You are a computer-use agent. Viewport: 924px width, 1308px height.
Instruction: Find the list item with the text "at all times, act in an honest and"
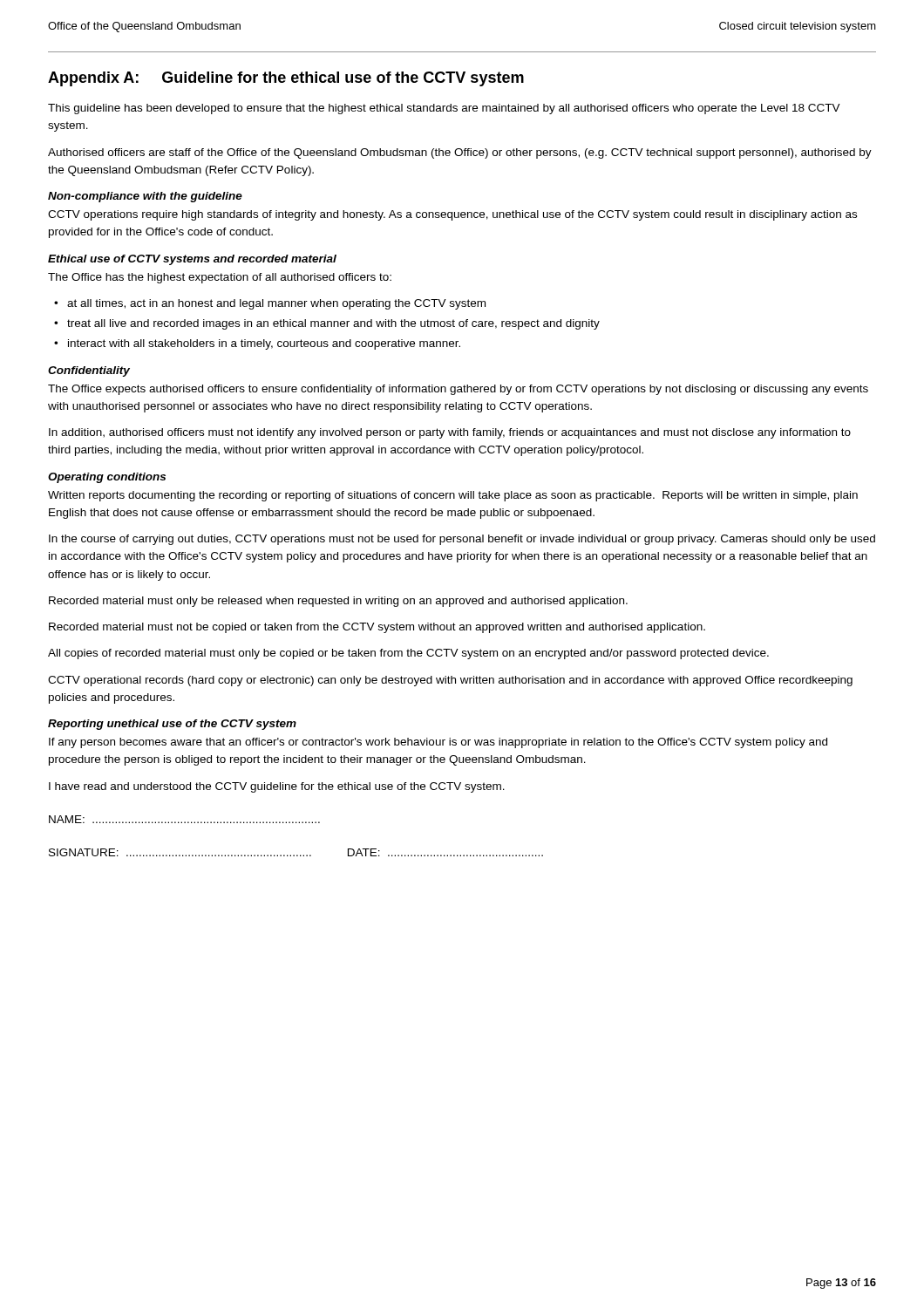point(277,303)
